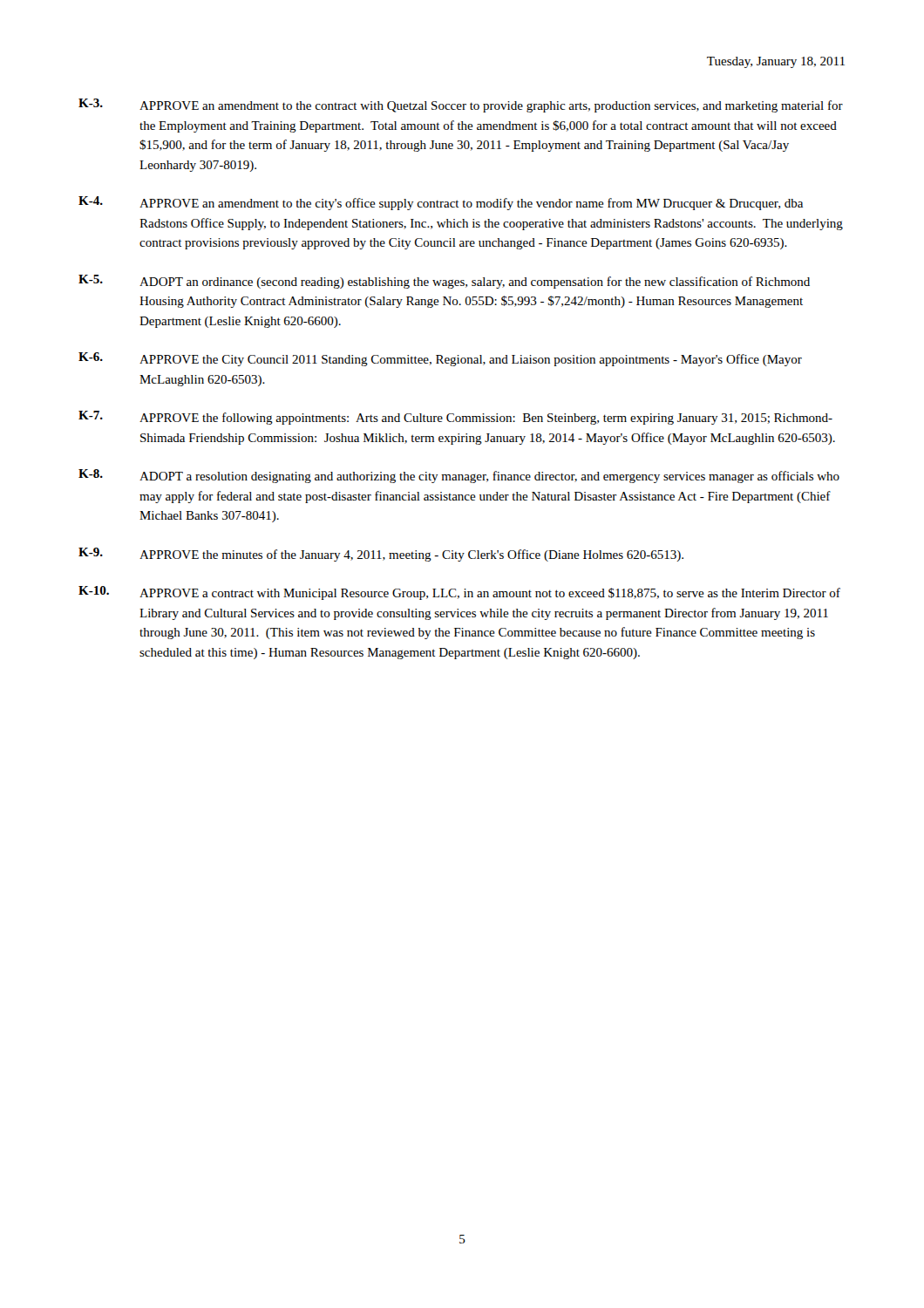924x1308 pixels.
Task: Click on the text starting "K-8. ADOPT a"
Action: pos(462,496)
